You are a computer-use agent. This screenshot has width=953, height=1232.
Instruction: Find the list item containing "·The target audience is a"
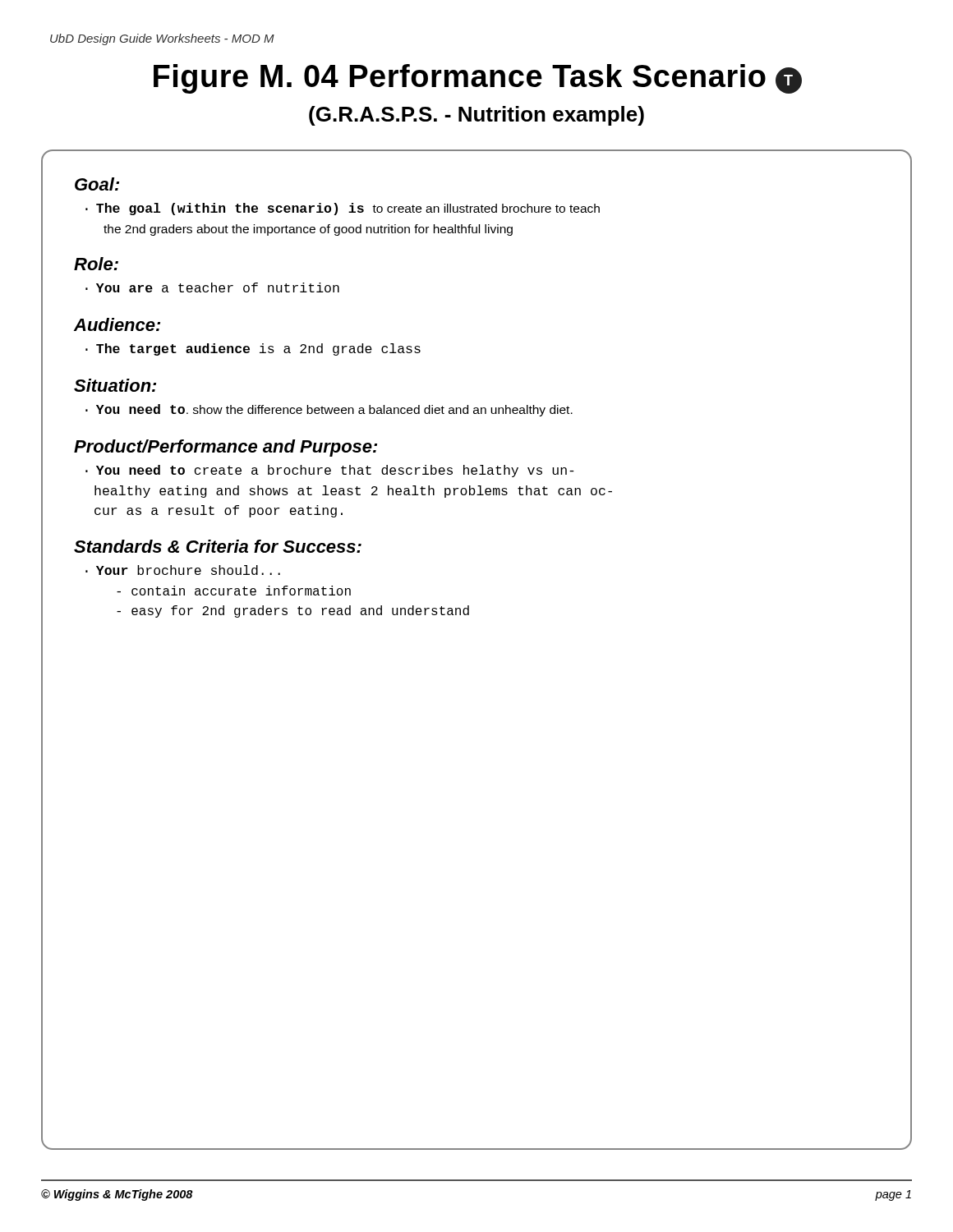click(252, 350)
